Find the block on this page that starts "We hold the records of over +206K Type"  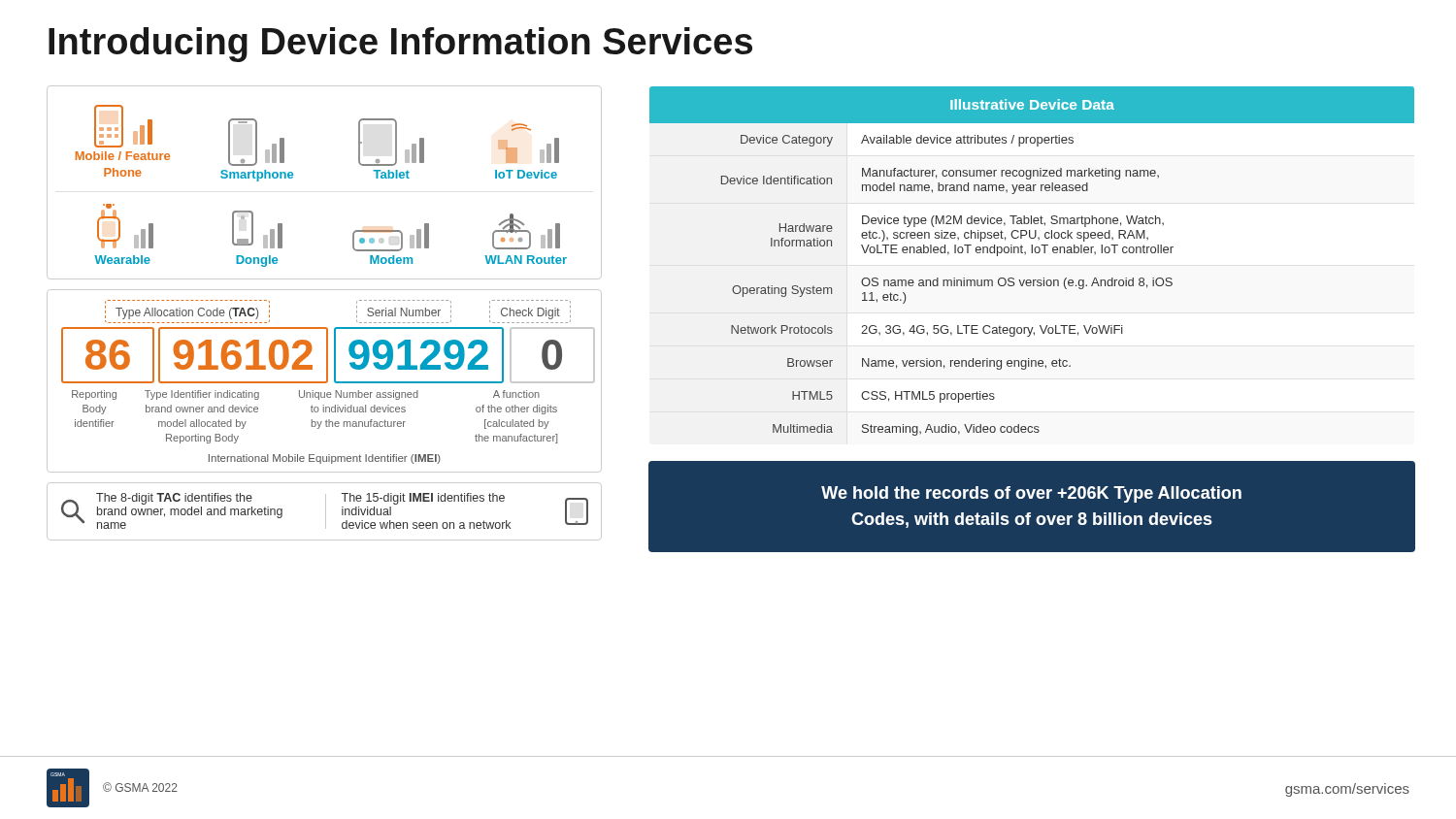(1032, 507)
